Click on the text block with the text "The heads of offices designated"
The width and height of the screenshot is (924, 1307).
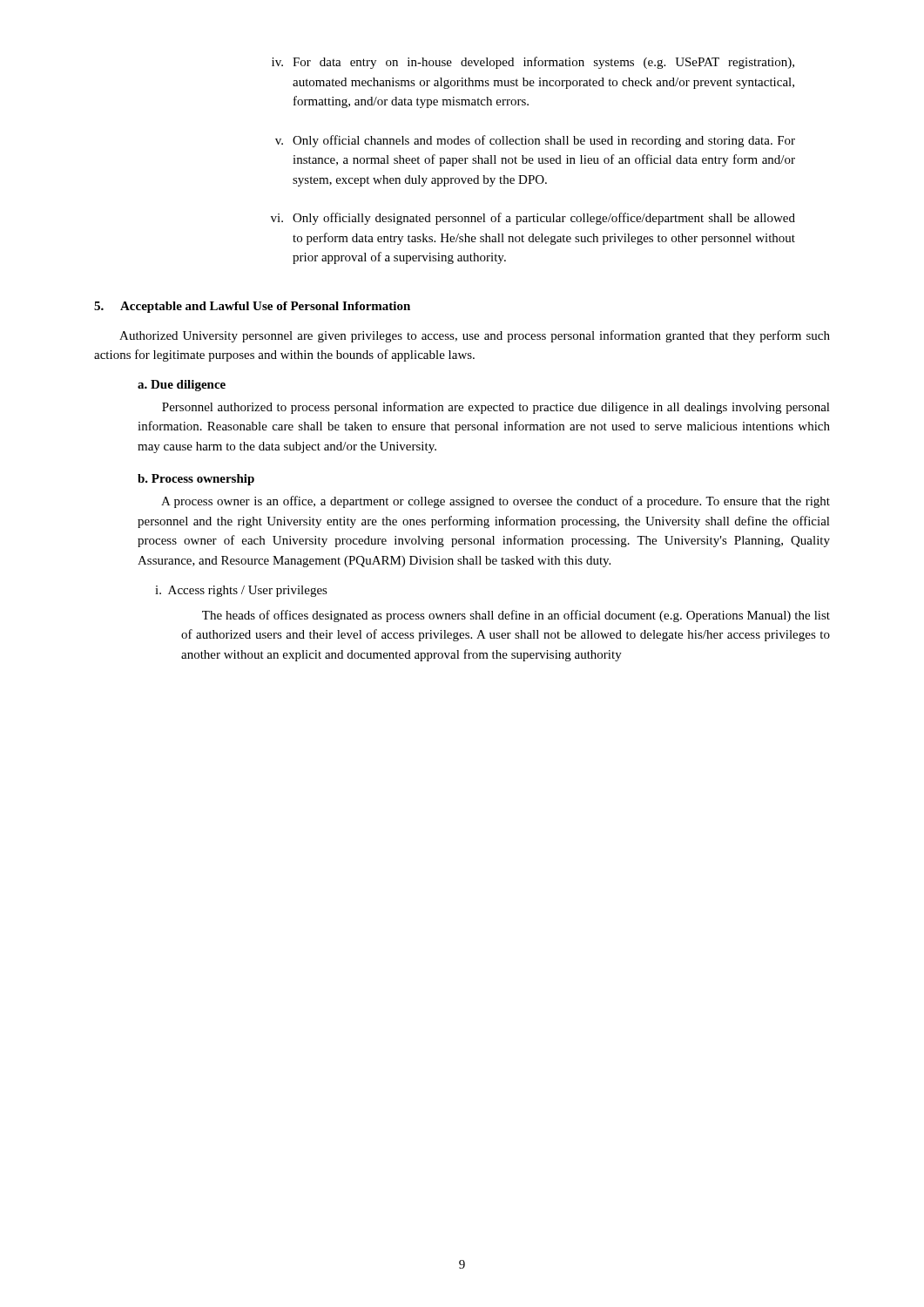click(506, 634)
